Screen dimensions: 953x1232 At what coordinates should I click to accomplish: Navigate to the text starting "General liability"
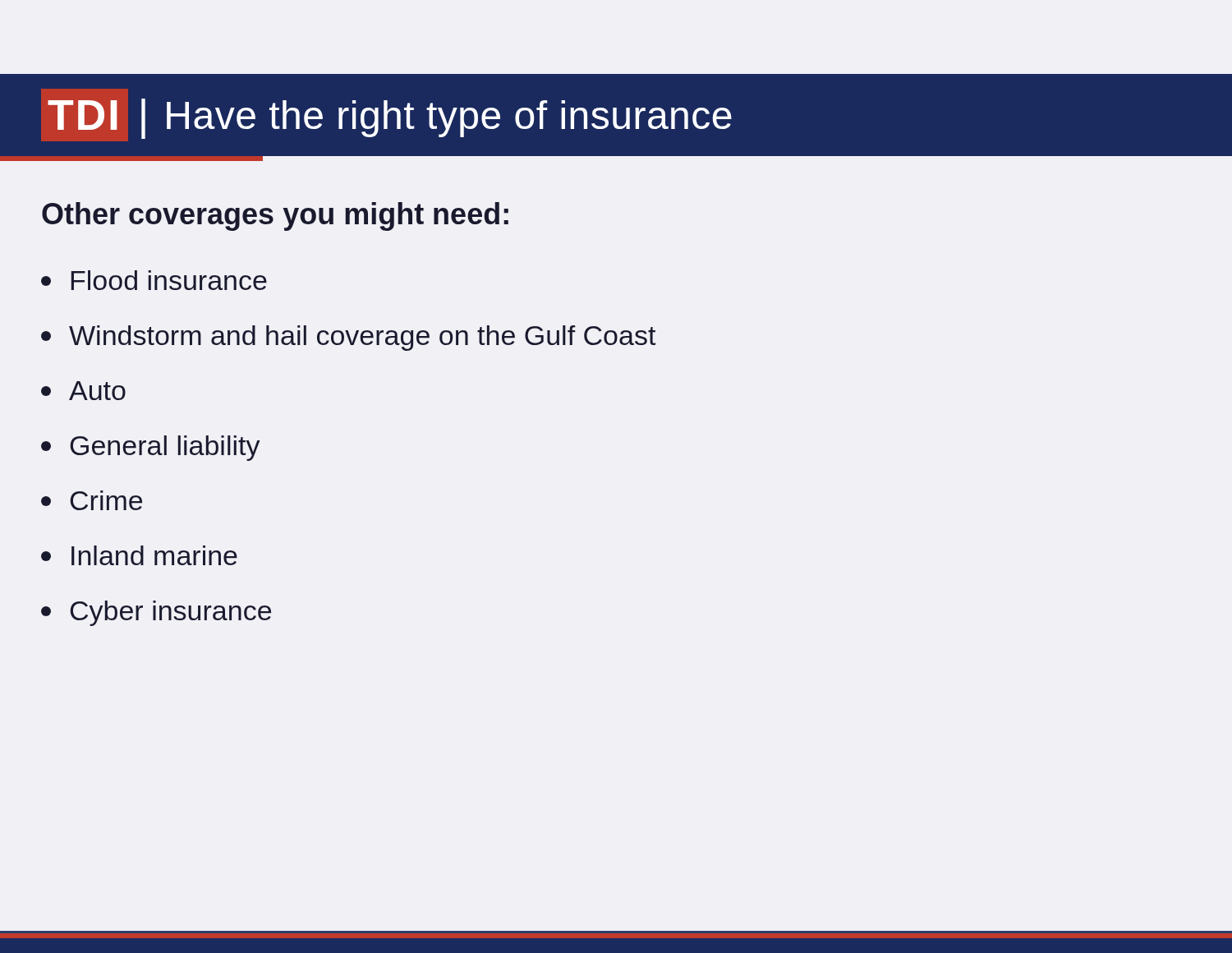tap(150, 446)
